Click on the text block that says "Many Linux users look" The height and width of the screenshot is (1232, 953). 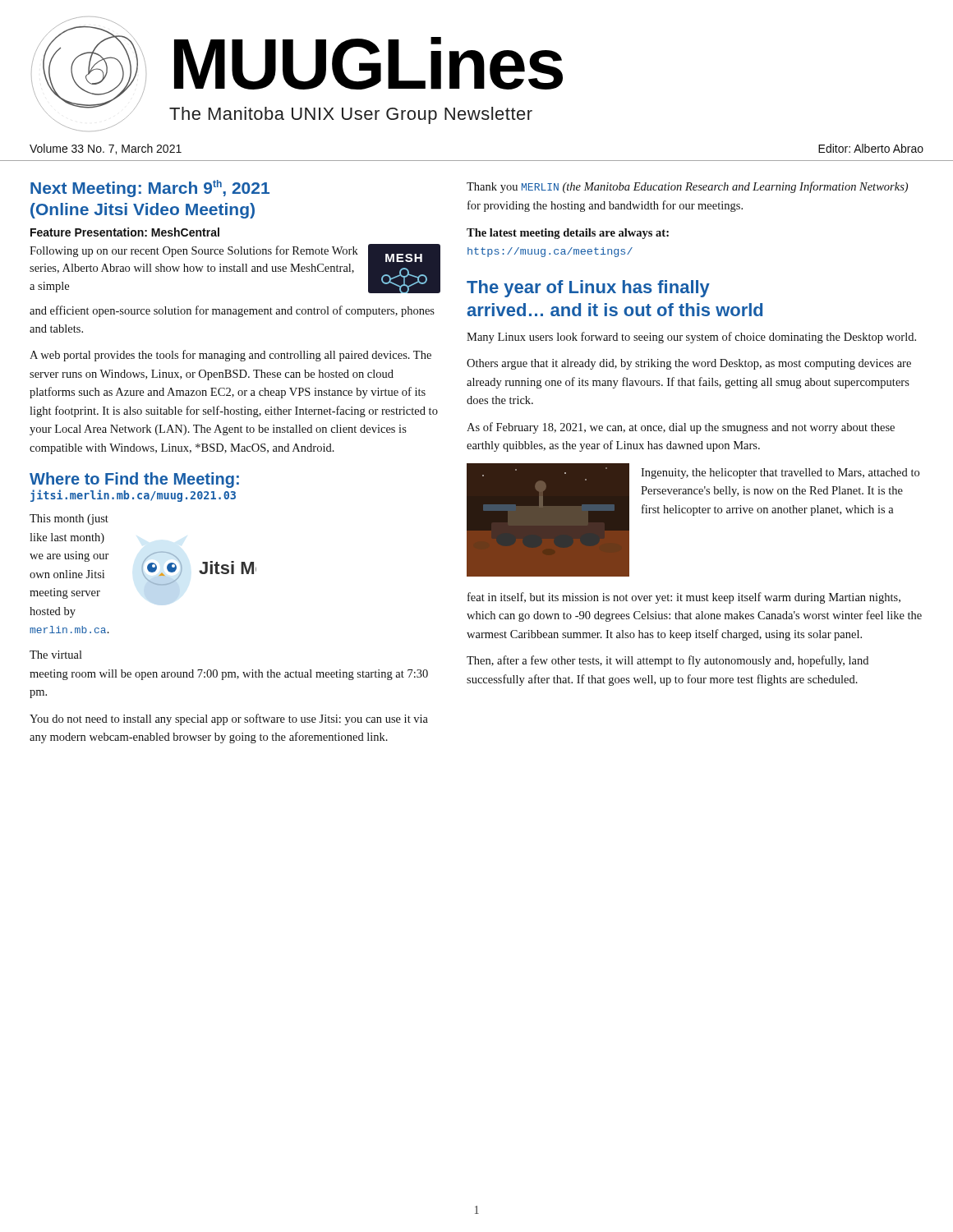tap(695, 337)
